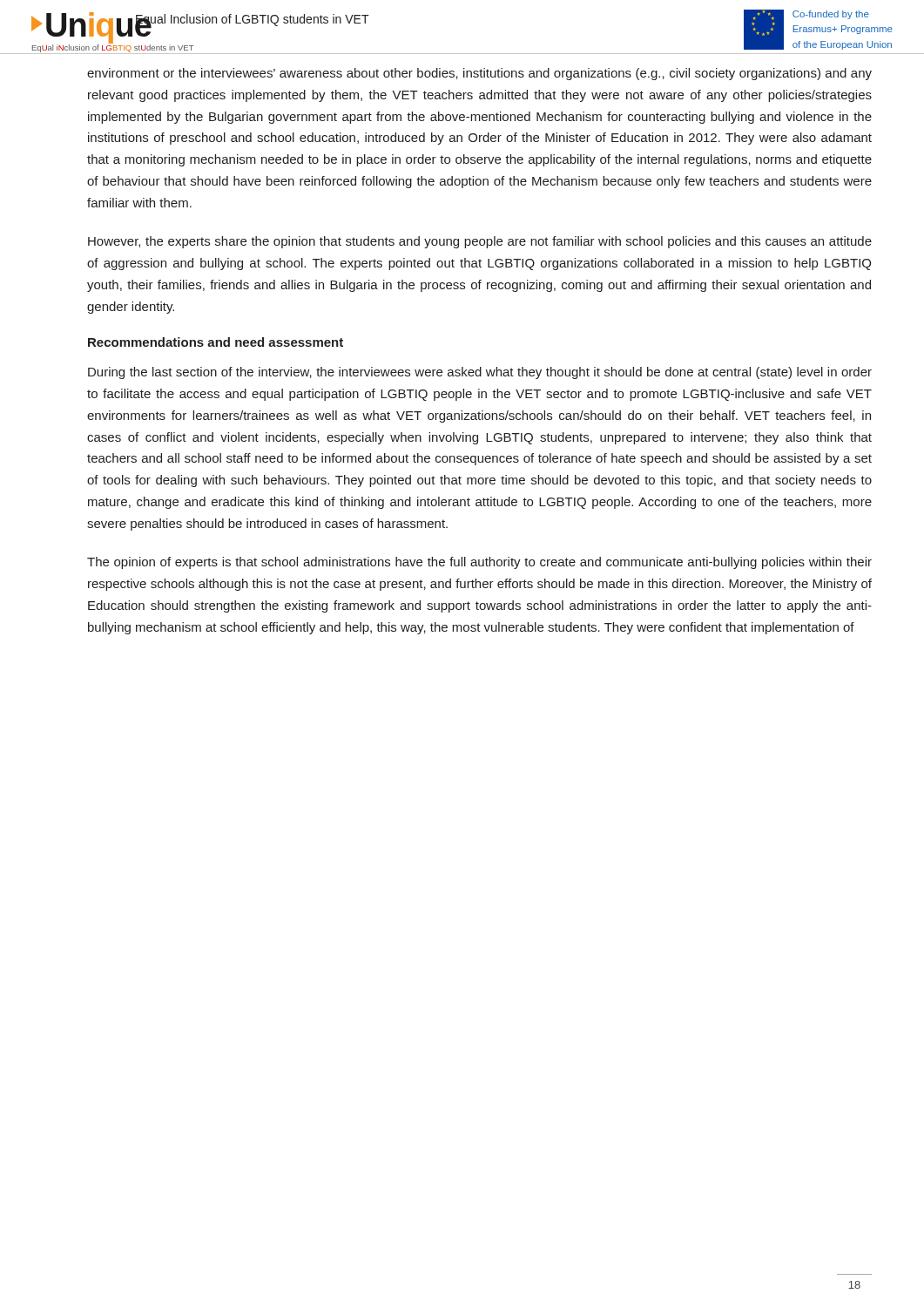Select the text starting "environment or the interviewees' awareness"

(479, 137)
